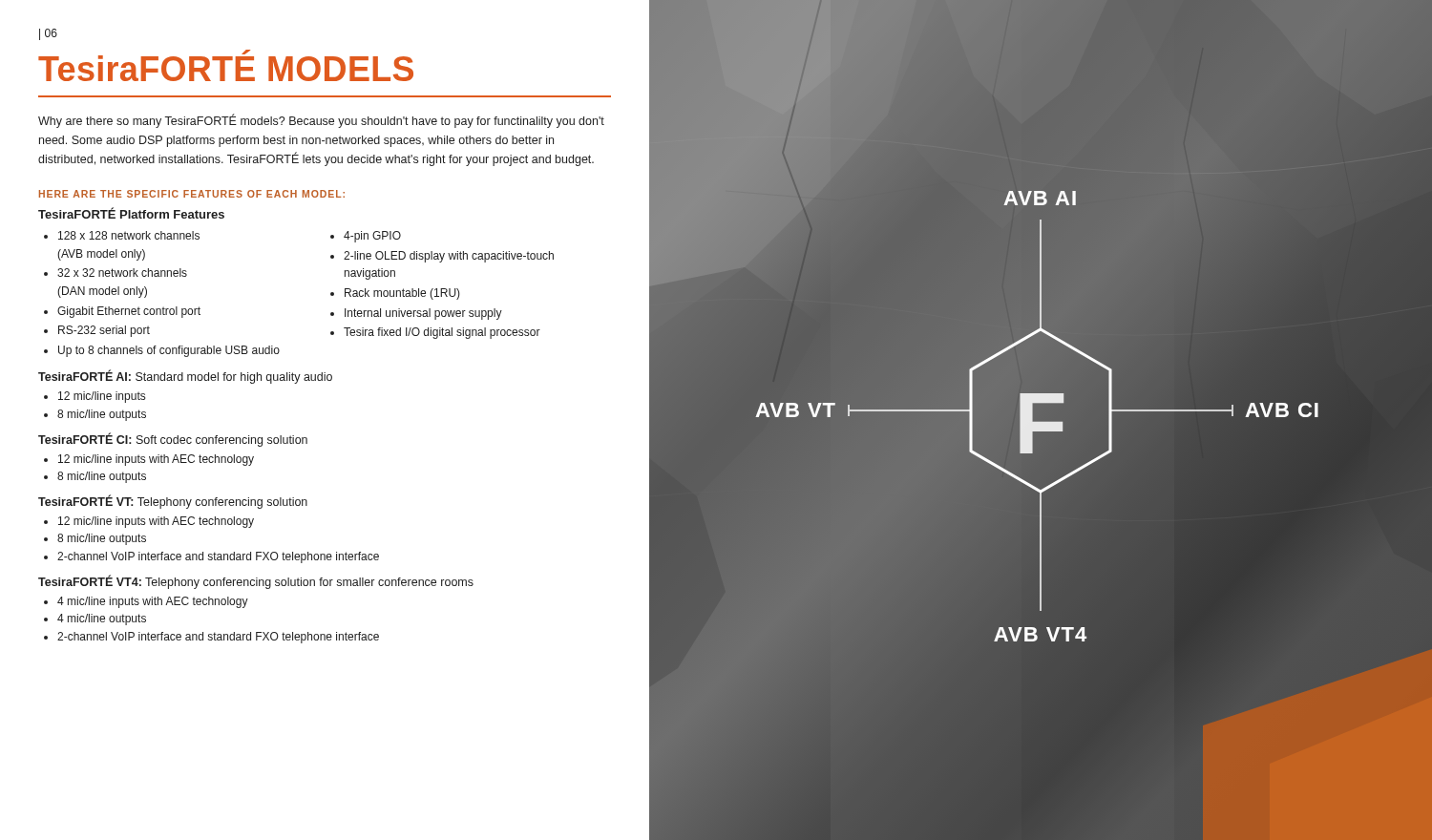Select the text block starting "32 x 32 network channels(DAN model"
Screen dimensions: 840x1432
click(x=122, y=282)
